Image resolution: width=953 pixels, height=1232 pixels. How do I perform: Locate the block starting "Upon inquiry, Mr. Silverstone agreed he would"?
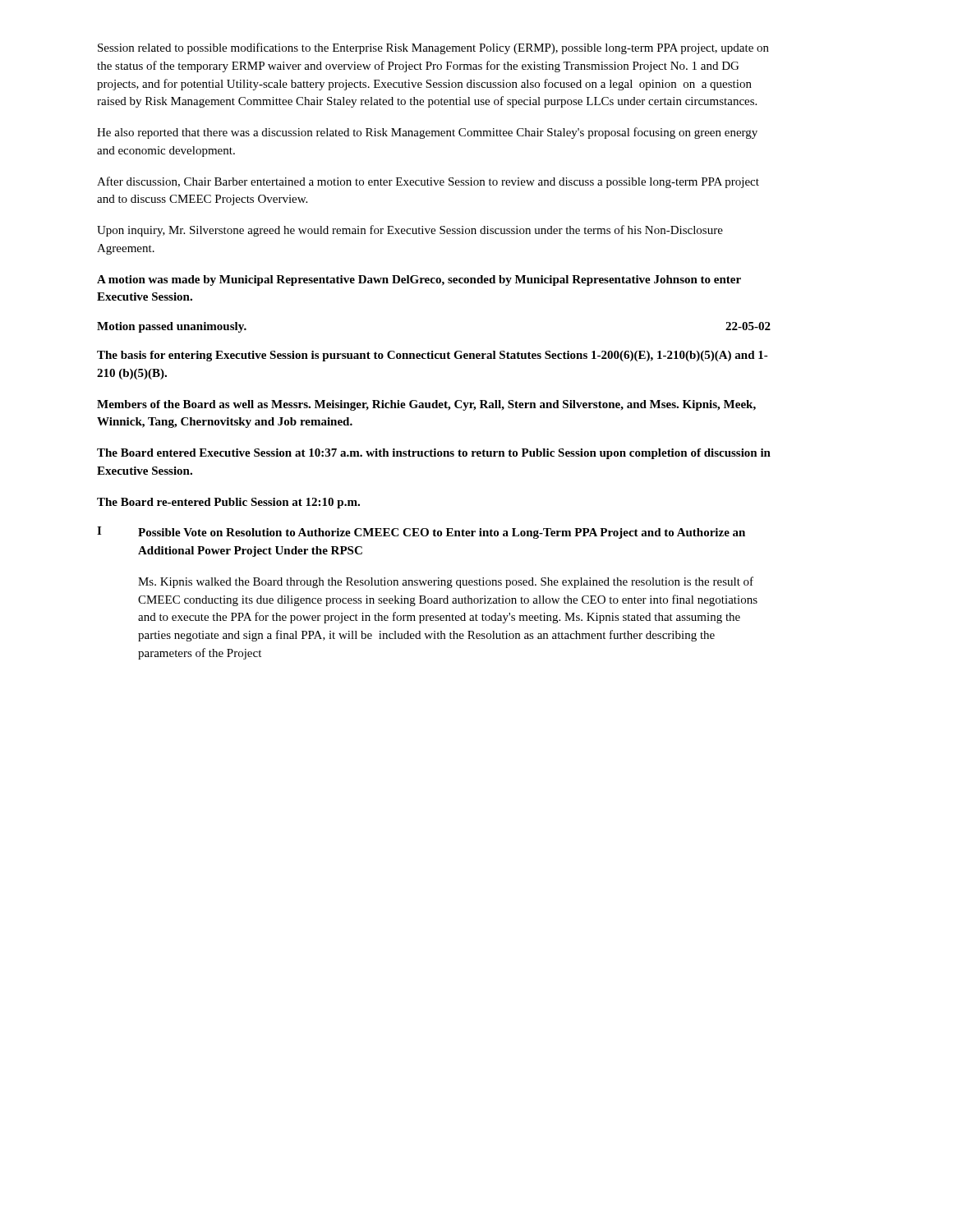pos(410,239)
